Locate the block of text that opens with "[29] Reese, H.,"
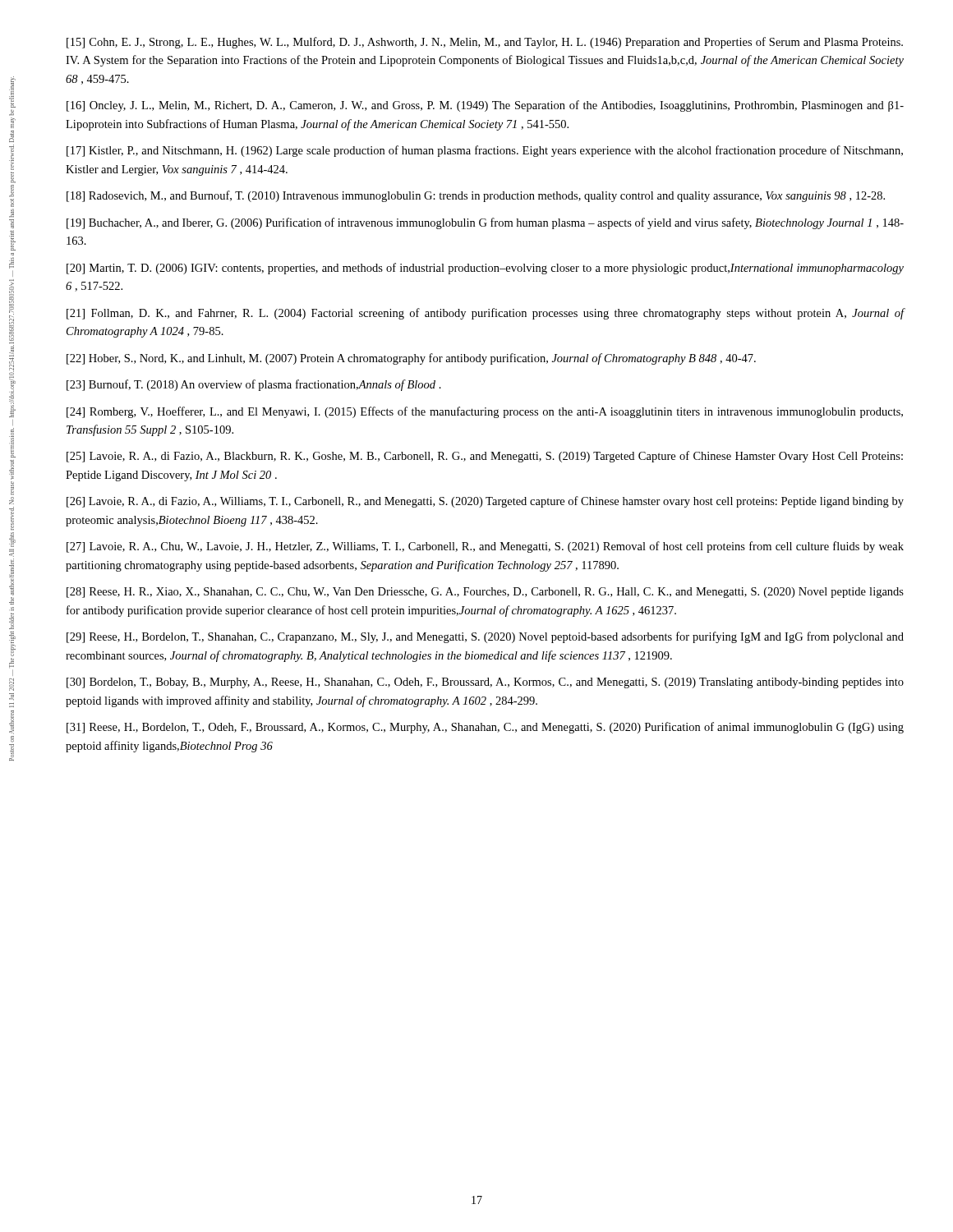The height and width of the screenshot is (1232, 953). (x=485, y=646)
